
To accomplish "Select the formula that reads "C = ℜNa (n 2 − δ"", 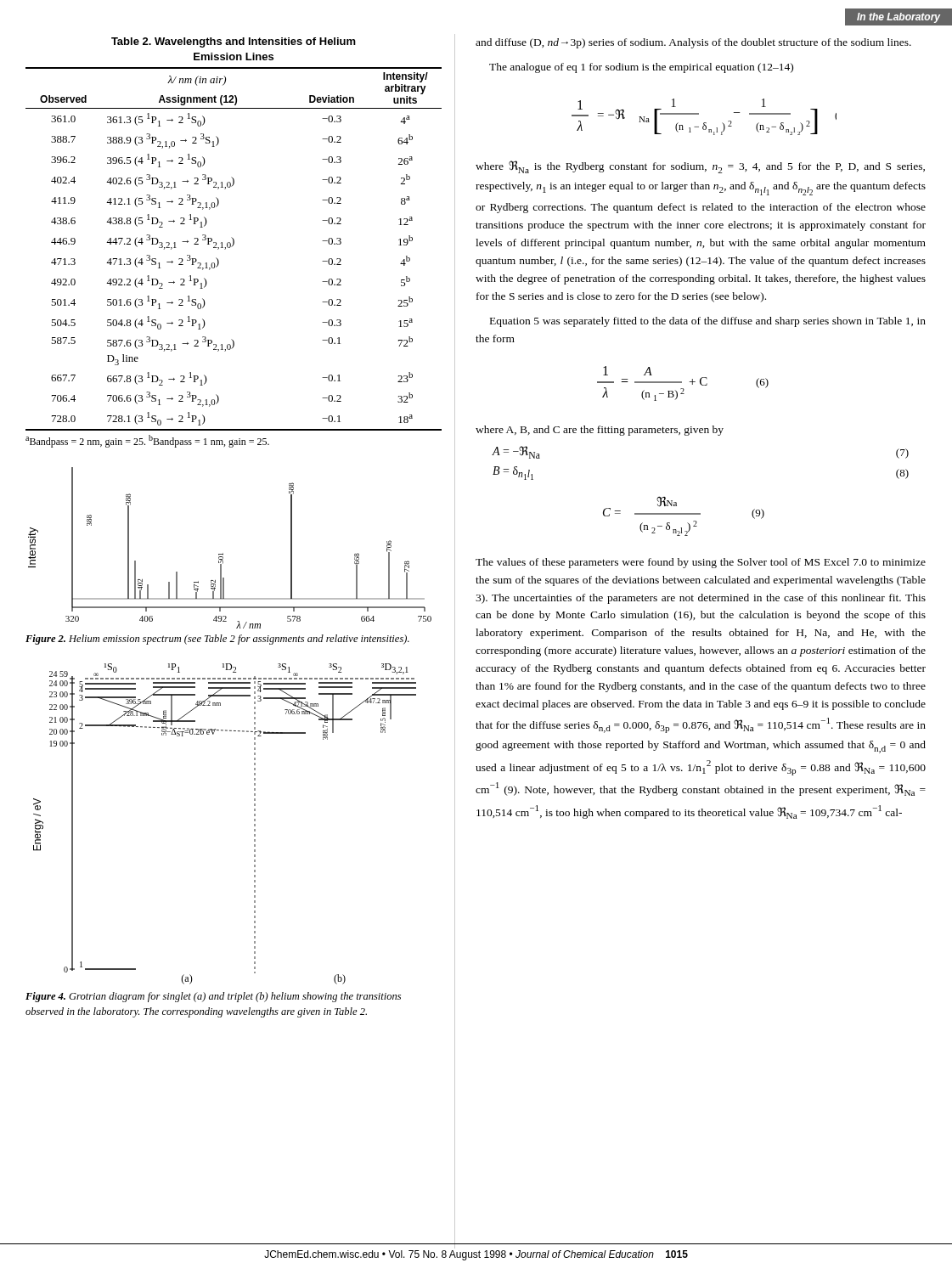I will pos(701,515).
